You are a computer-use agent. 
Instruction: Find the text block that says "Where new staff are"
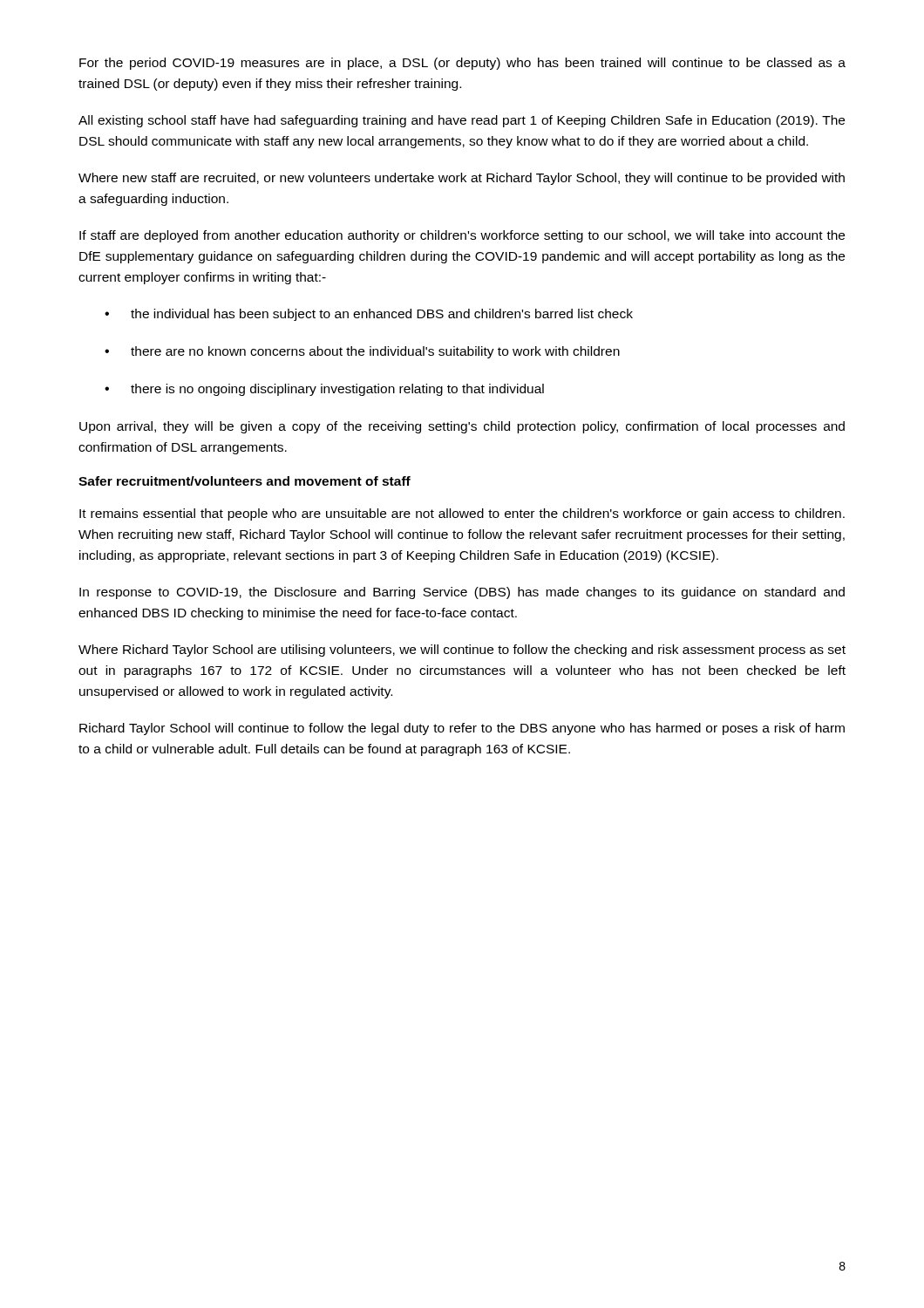(x=462, y=188)
